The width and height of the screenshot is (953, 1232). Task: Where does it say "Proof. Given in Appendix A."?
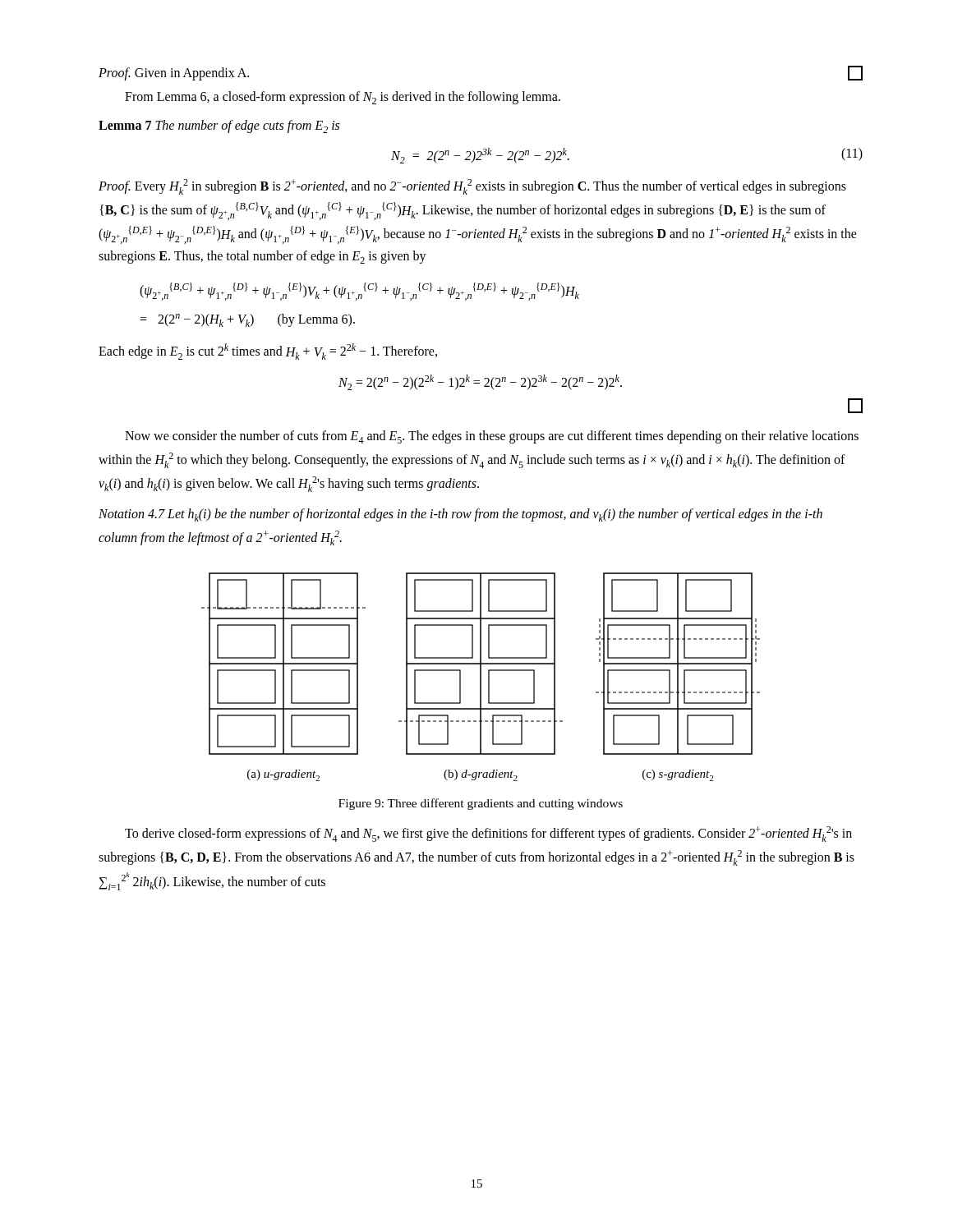click(x=174, y=73)
